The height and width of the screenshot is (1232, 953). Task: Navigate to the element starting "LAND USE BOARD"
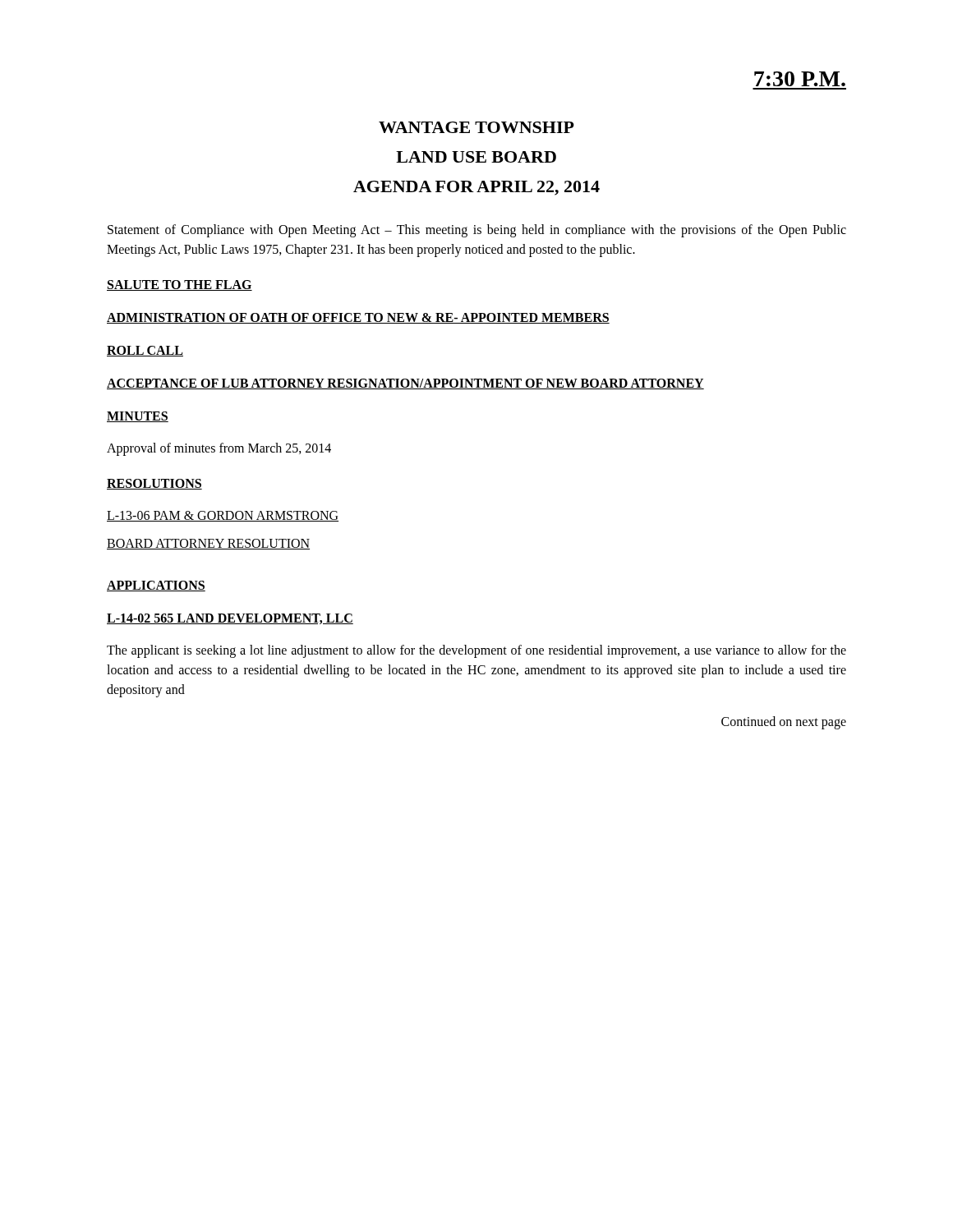point(476,156)
